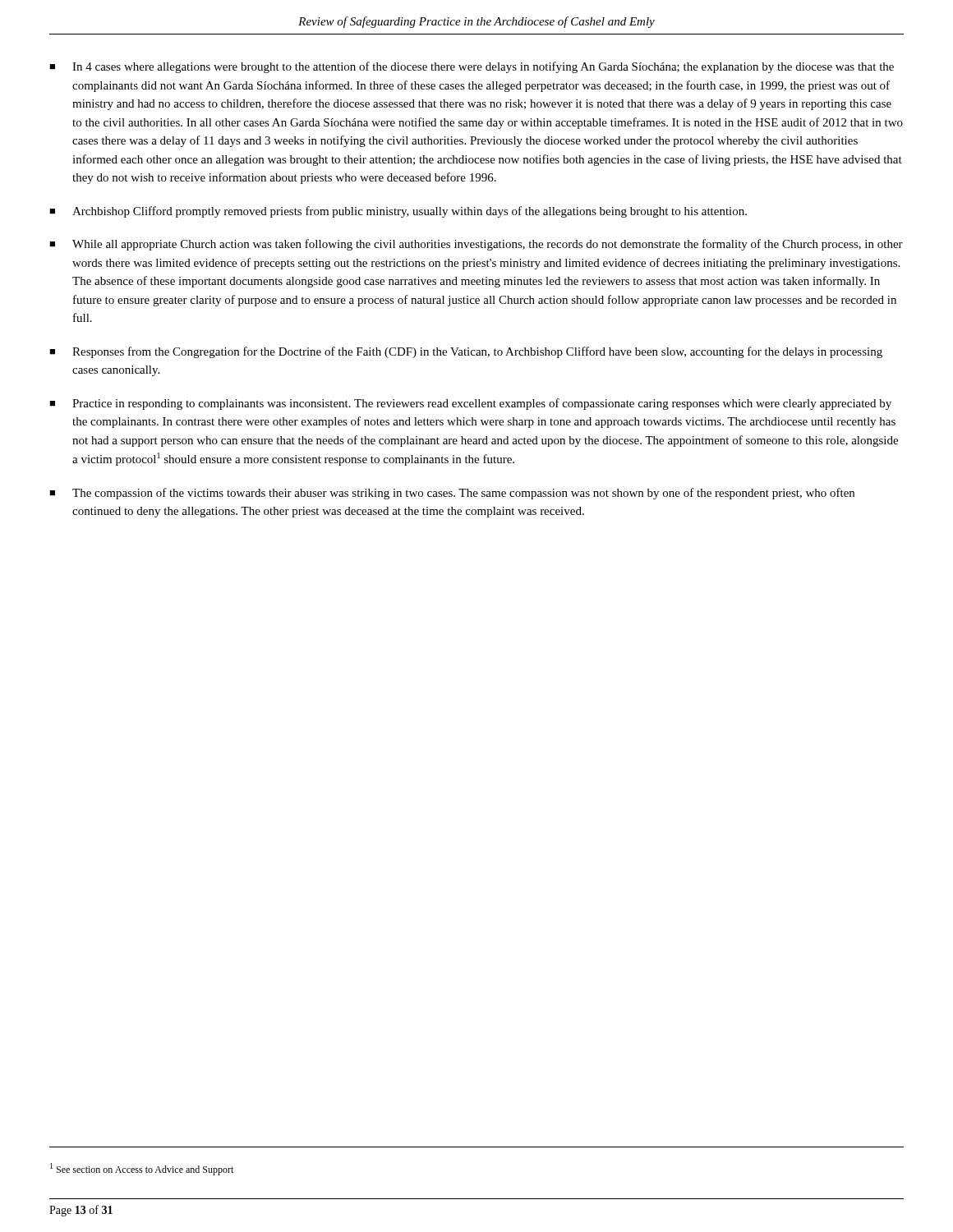The image size is (953, 1232).
Task: Navigate to the text starting "■ Archbishop Clifford promptly removed priests from public"
Action: 476,211
